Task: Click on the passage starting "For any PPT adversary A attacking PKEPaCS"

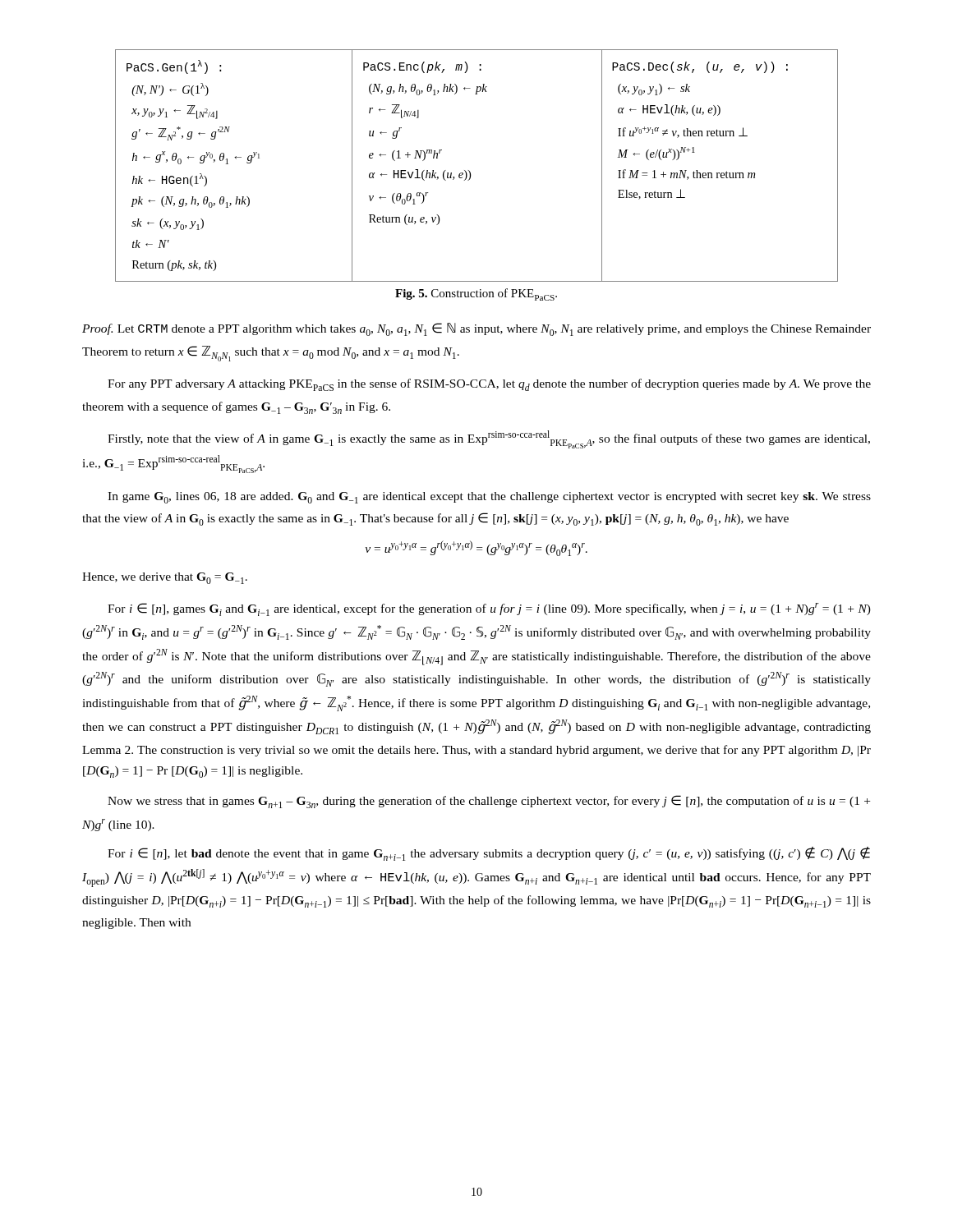Action: point(476,397)
